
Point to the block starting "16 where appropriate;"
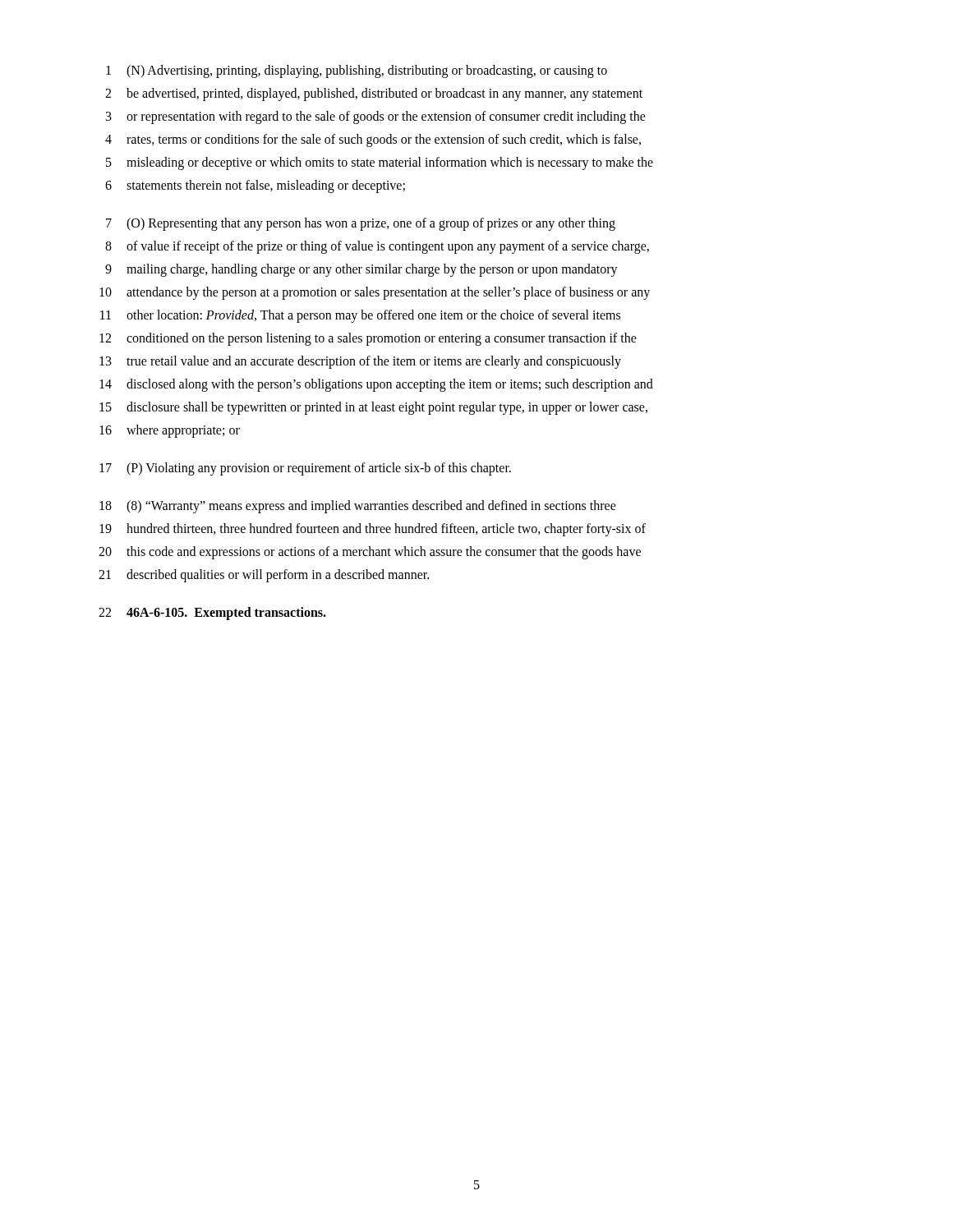[170, 431]
